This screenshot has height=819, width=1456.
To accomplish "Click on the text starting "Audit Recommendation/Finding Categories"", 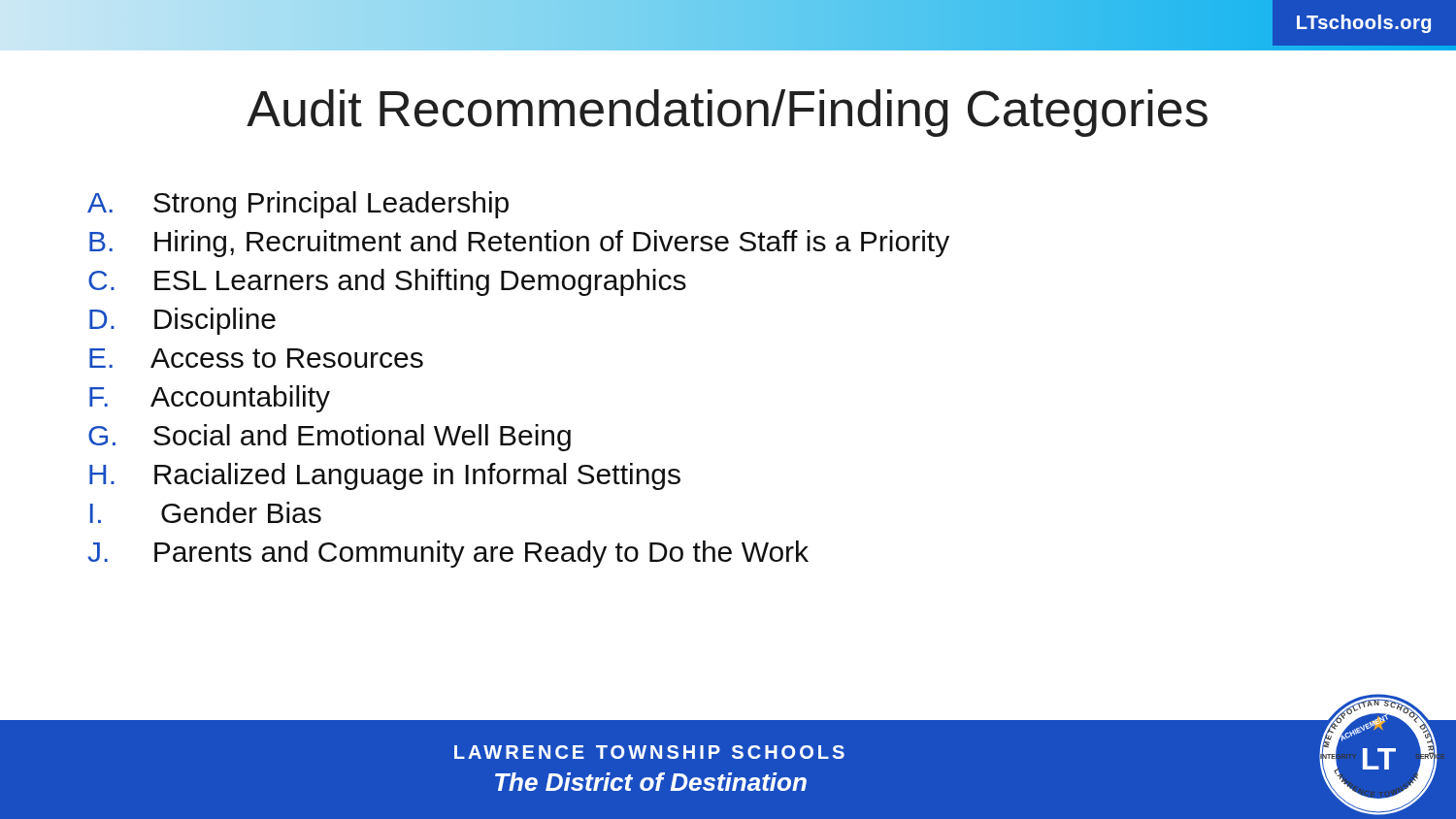I will click(x=728, y=109).
